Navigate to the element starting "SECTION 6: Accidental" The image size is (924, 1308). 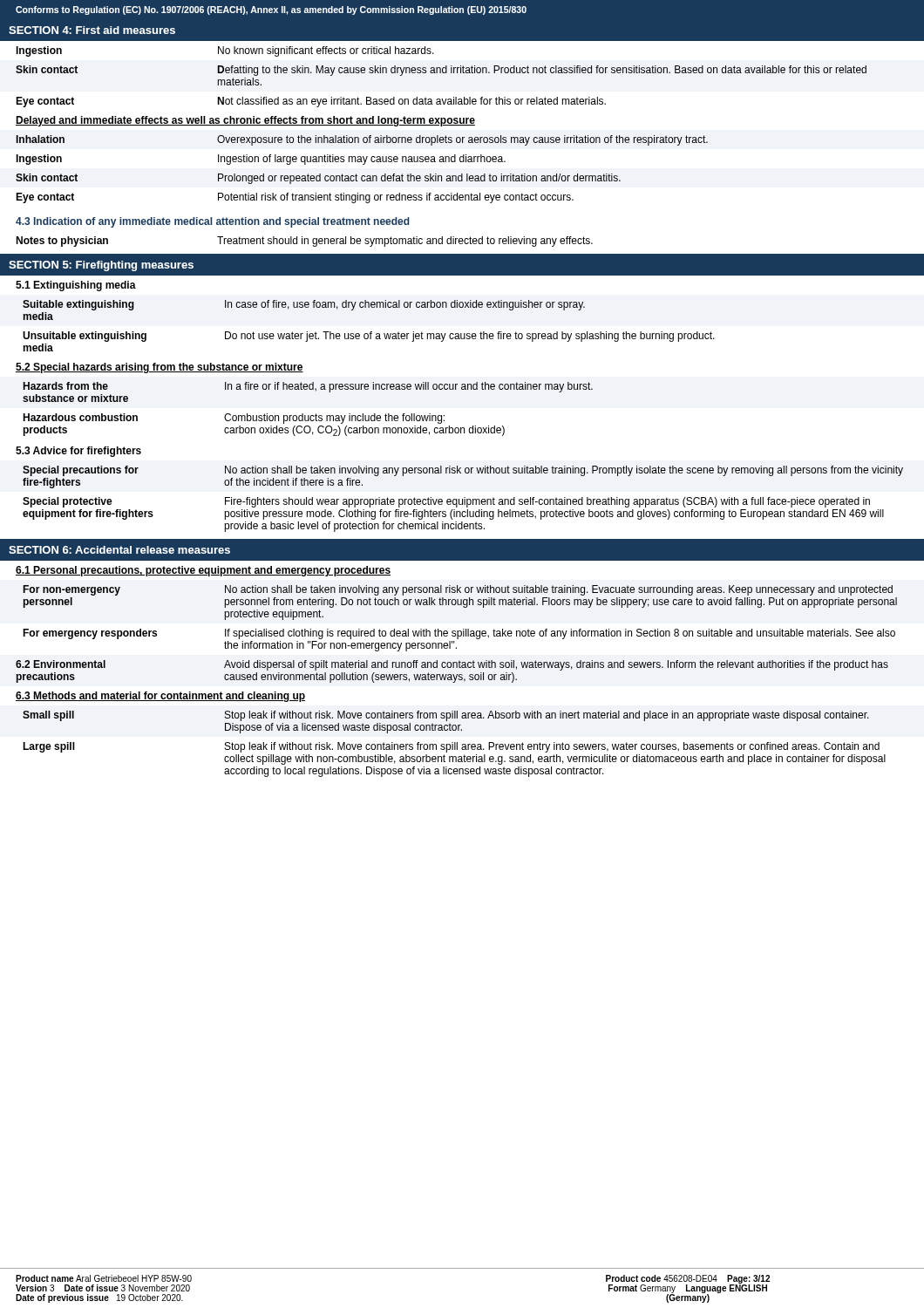pyautogui.click(x=120, y=550)
